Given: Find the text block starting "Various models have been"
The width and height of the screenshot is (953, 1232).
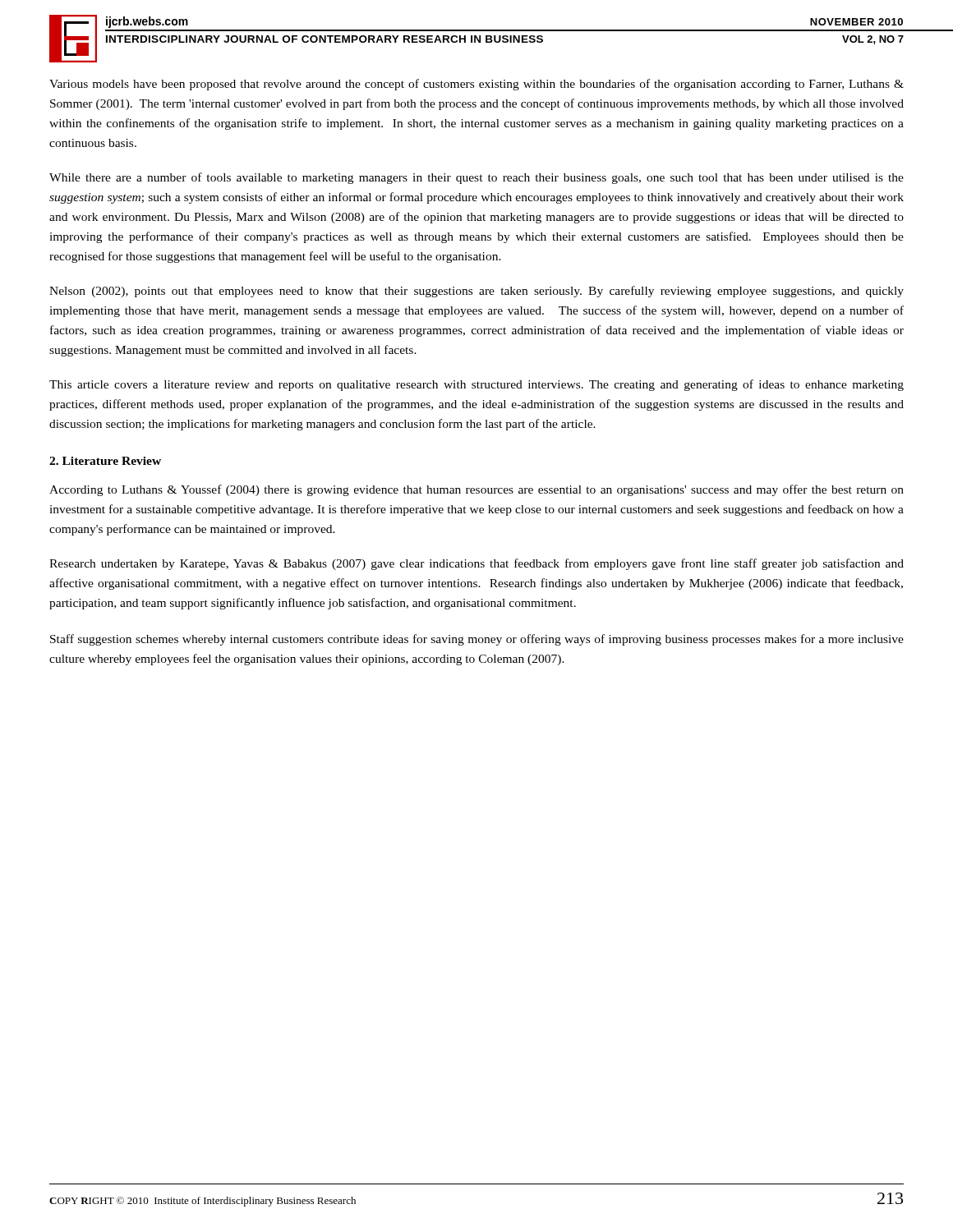Looking at the screenshot, I should point(476,113).
